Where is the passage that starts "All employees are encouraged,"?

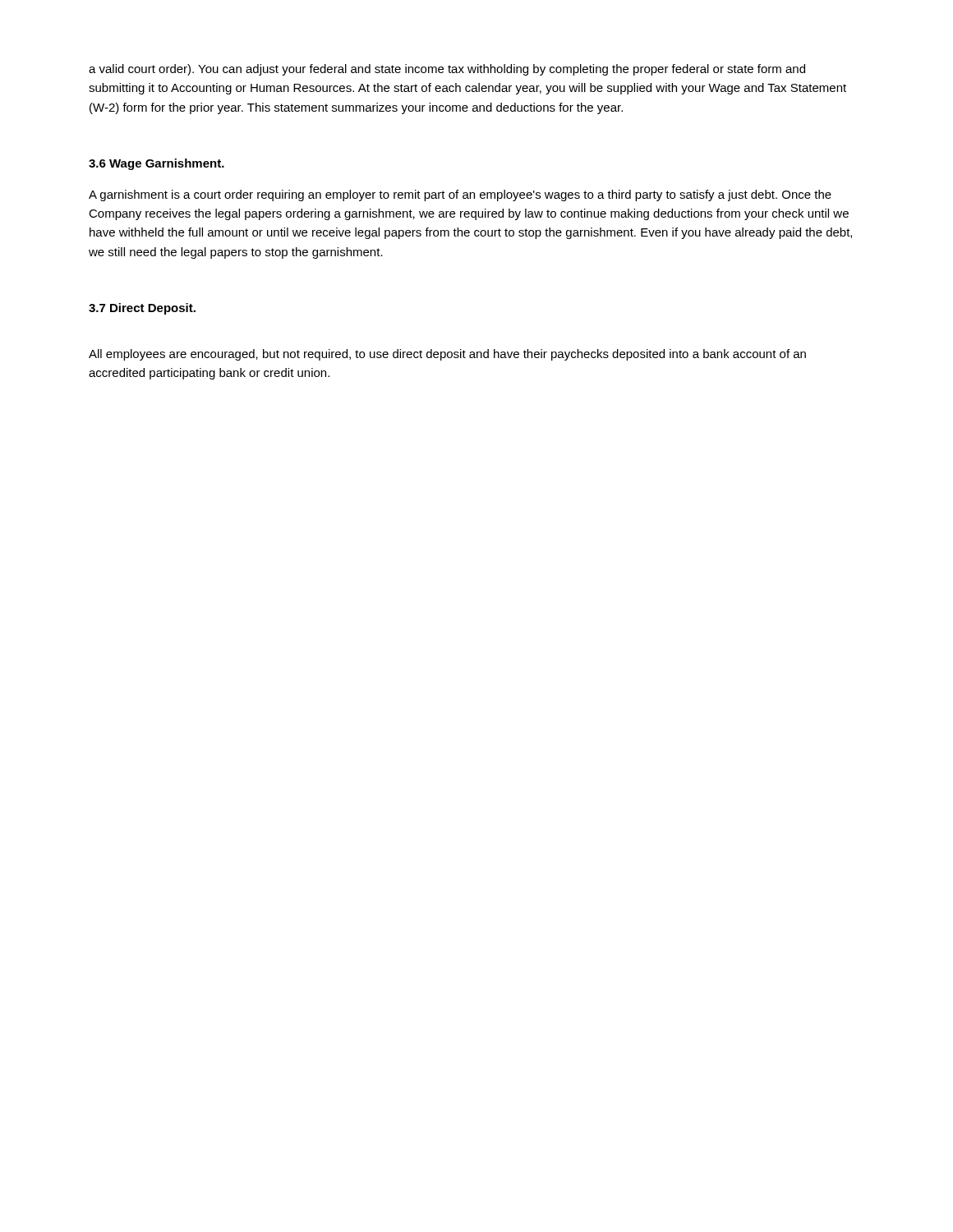(448, 363)
